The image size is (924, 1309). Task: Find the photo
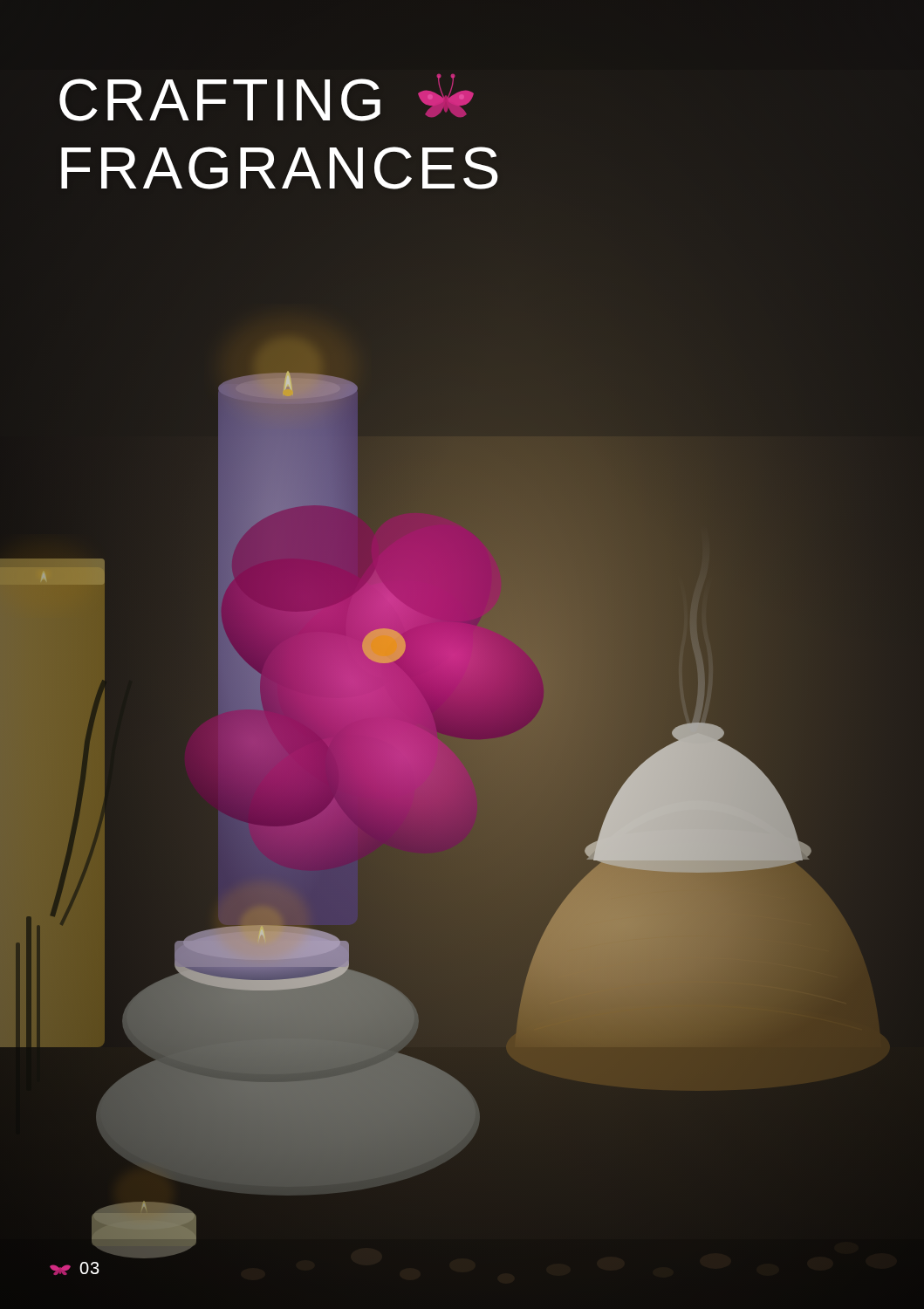coord(462,654)
